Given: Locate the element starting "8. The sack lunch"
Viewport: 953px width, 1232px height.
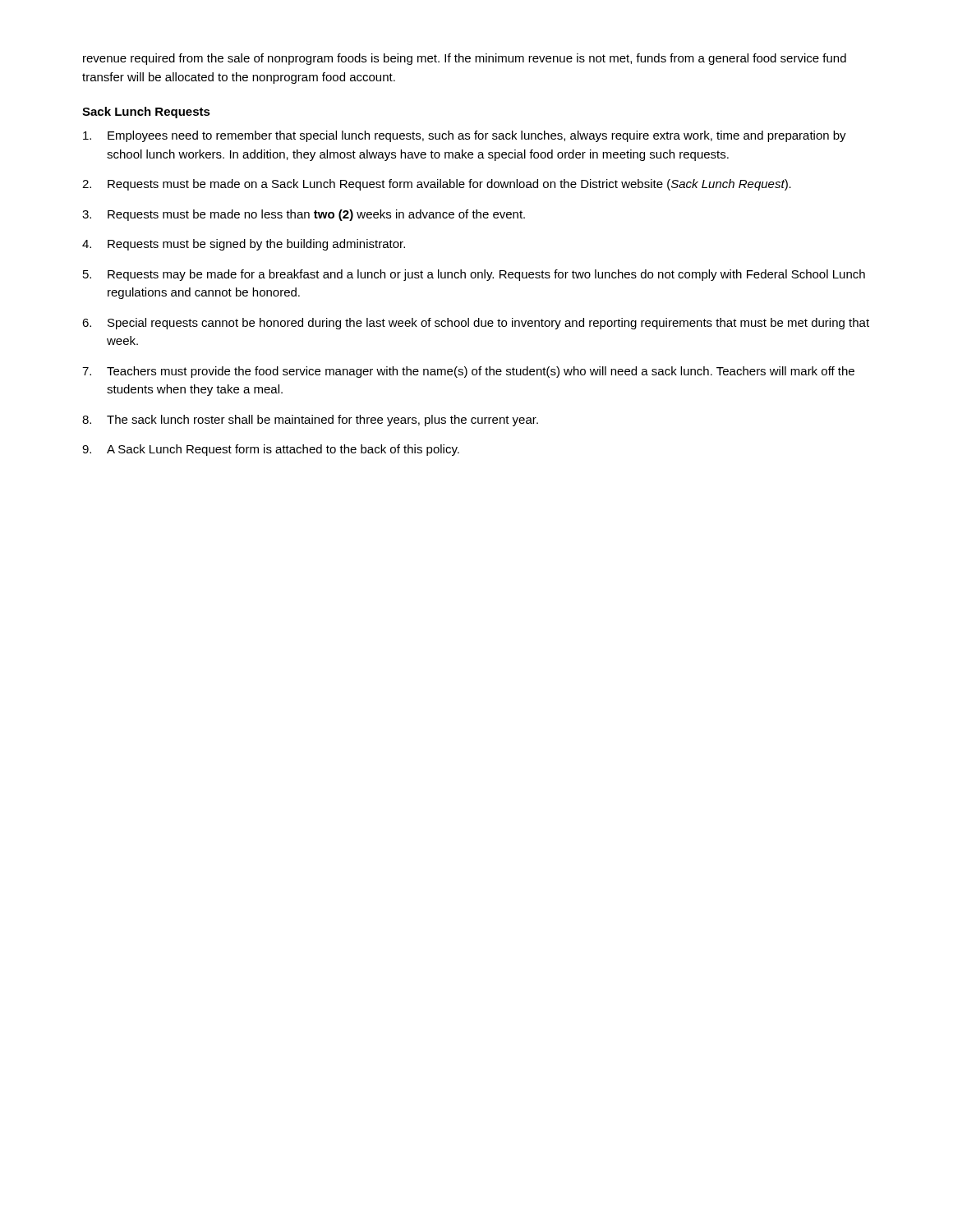Looking at the screenshot, I should click(x=476, y=419).
